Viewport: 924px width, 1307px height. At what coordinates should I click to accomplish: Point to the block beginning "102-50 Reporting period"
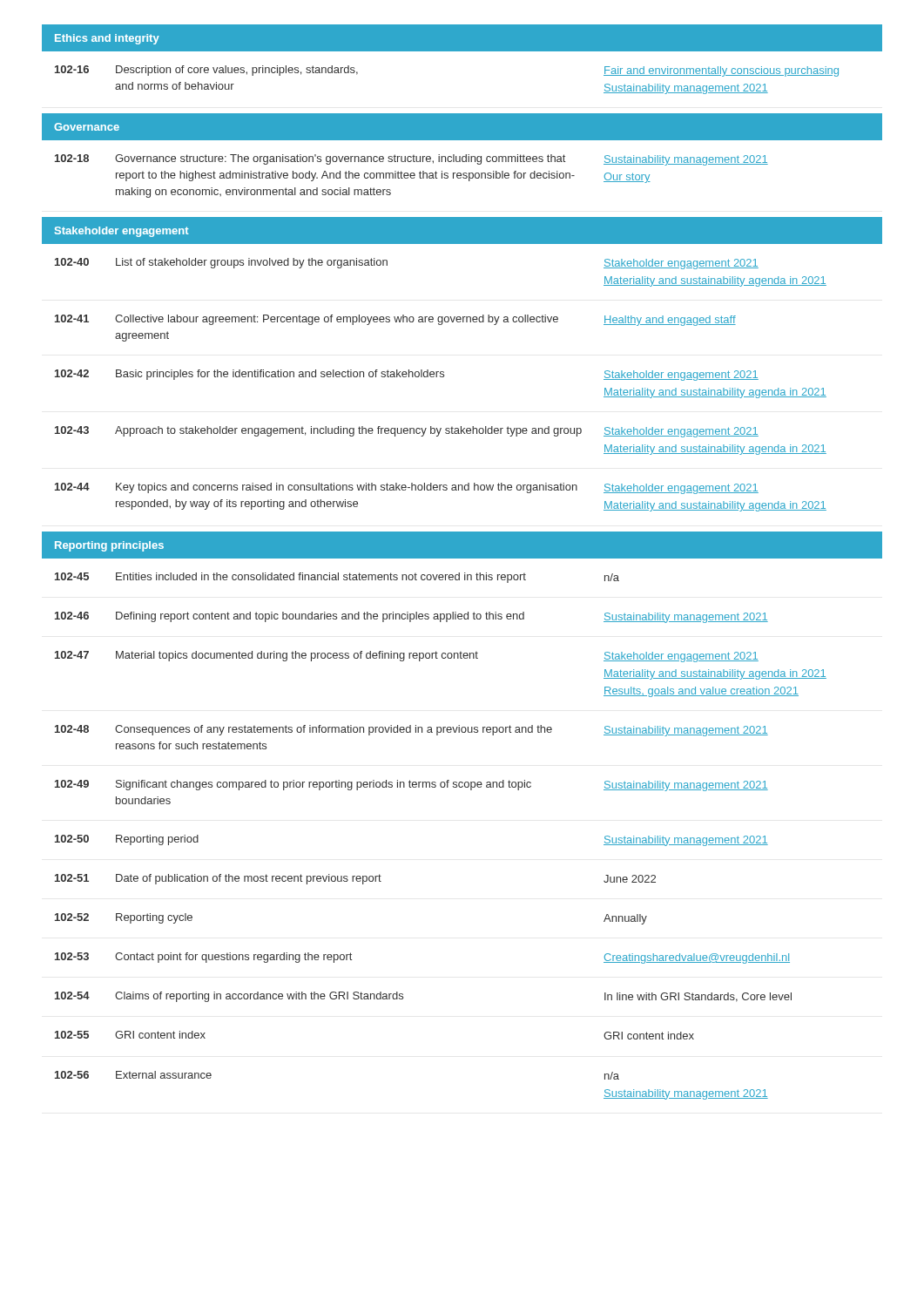click(x=69, y=840)
